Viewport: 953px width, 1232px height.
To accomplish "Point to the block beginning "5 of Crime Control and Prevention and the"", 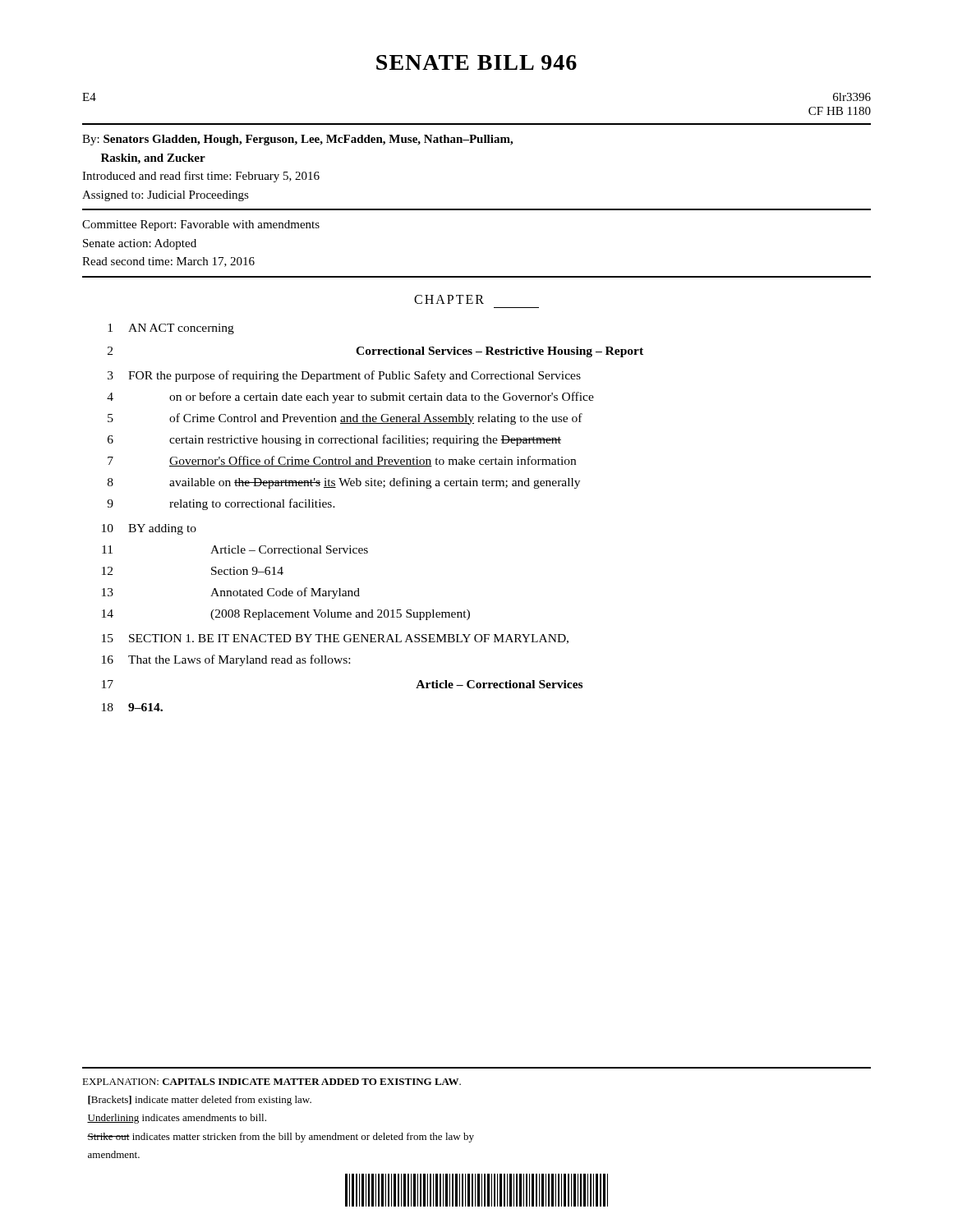I will point(476,418).
